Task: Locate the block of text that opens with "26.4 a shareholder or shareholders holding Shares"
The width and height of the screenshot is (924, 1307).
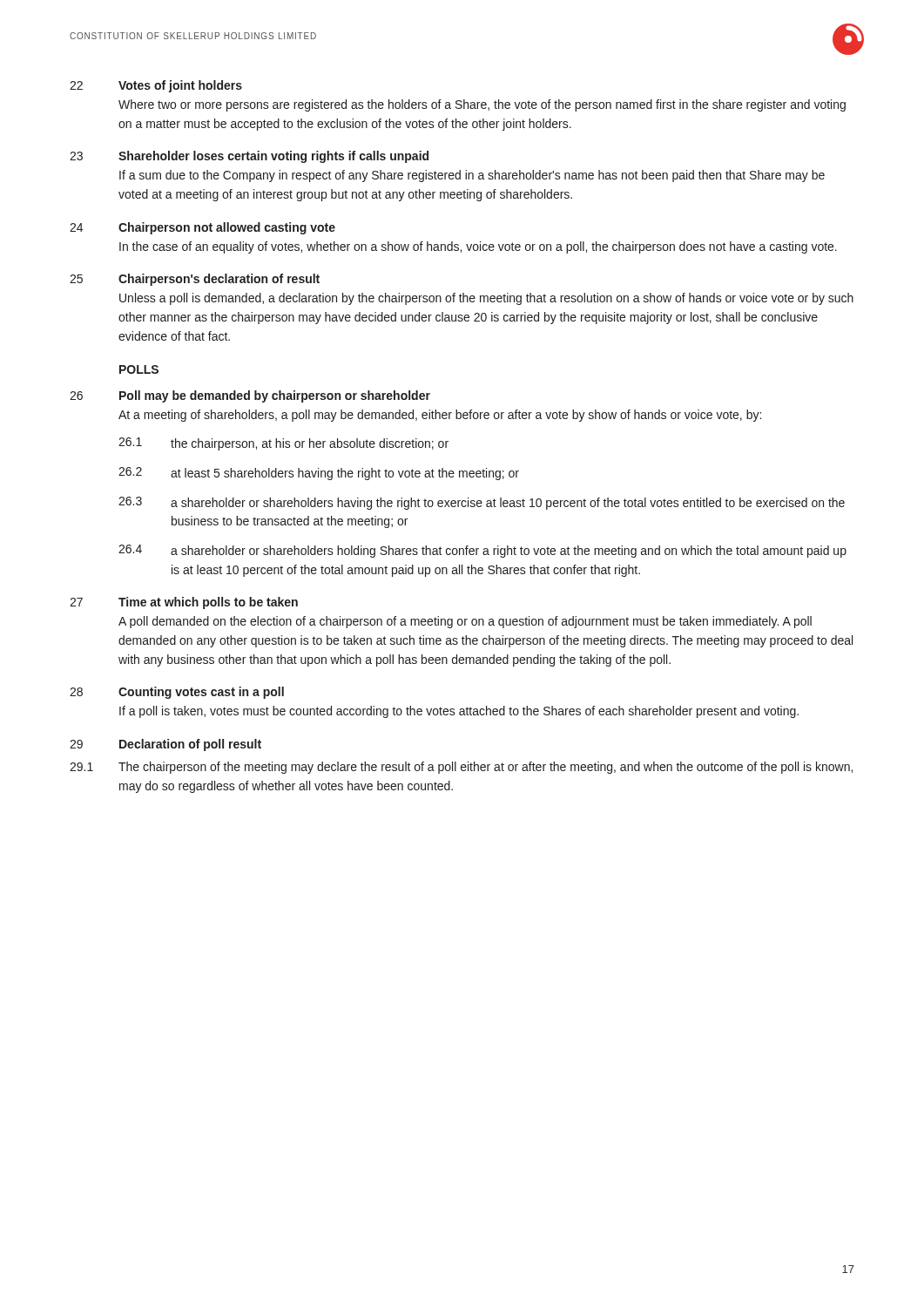Action: point(486,561)
